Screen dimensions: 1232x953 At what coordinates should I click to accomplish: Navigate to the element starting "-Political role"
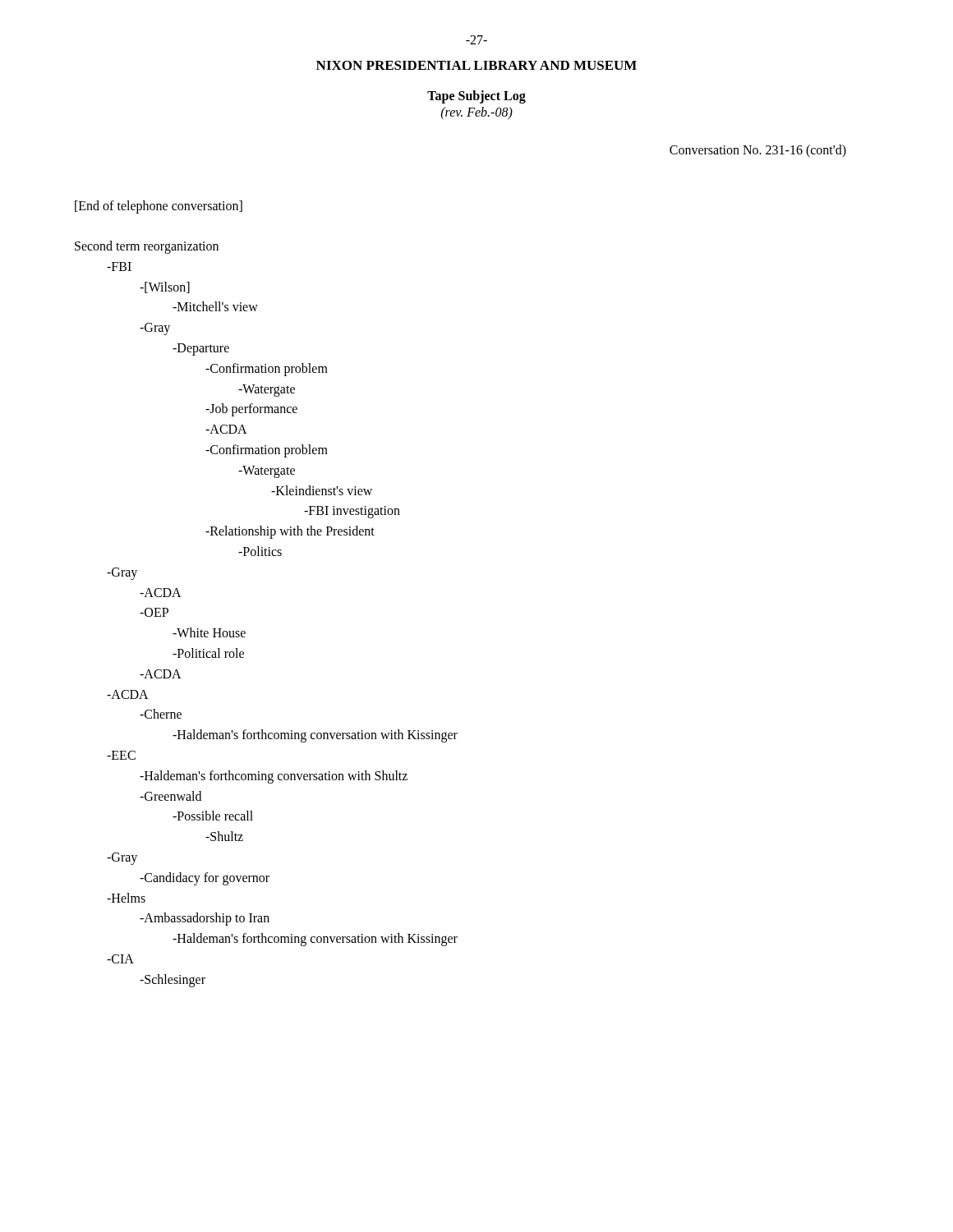pos(208,653)
